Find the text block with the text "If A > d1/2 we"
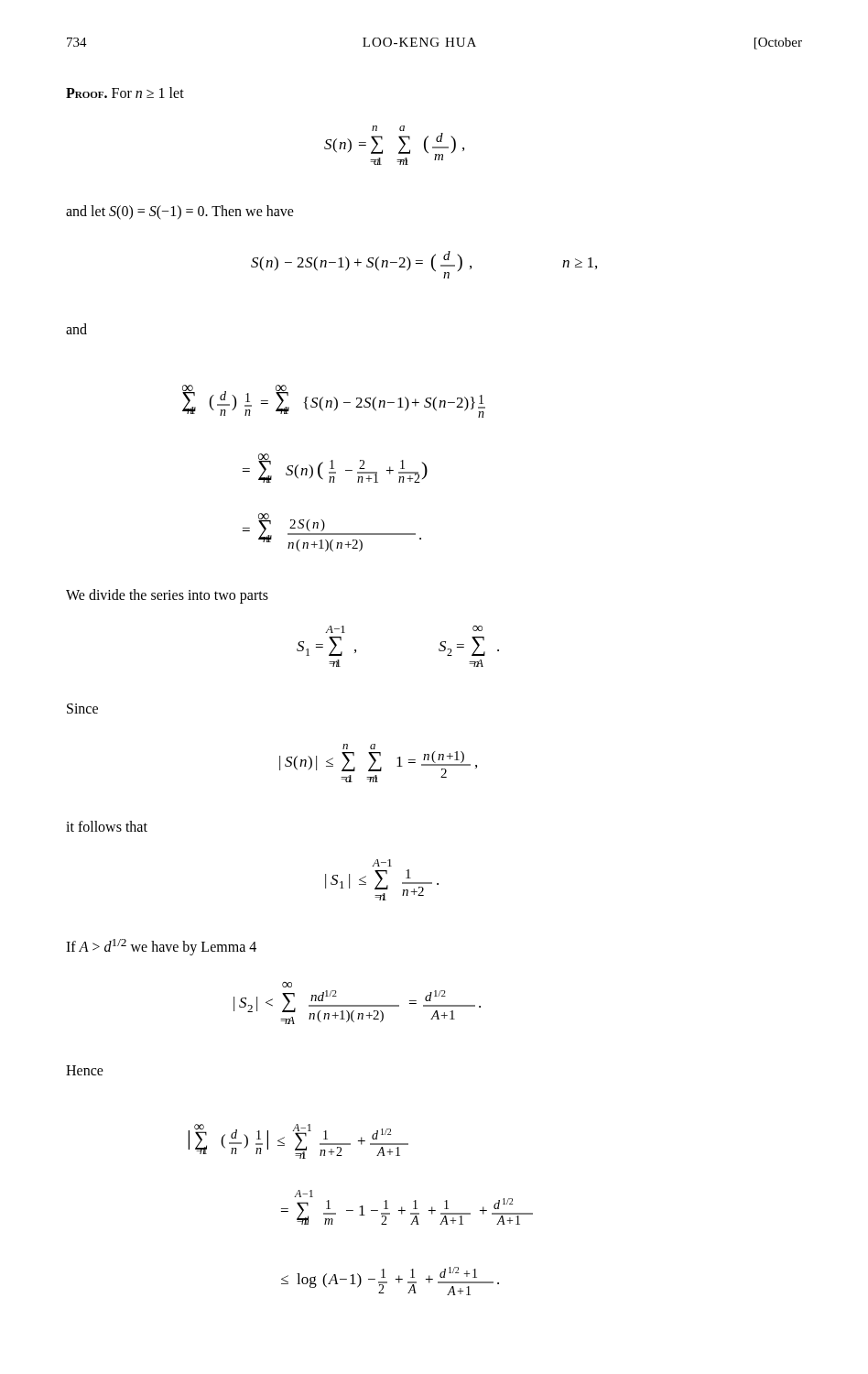 click(x=161, y=945)
